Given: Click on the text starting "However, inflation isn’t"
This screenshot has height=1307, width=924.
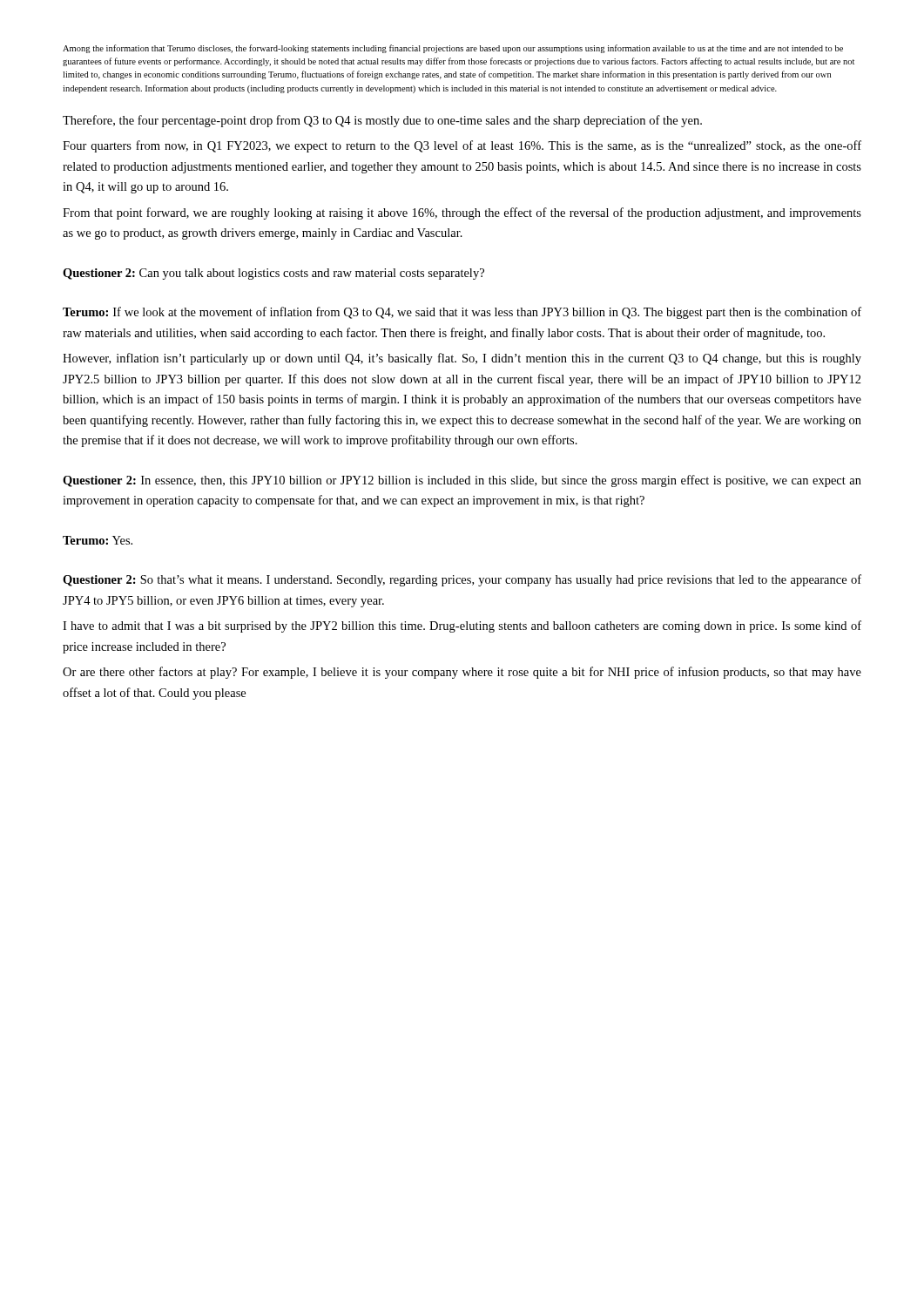Looking at the screenshot, I should coord(462,399).
